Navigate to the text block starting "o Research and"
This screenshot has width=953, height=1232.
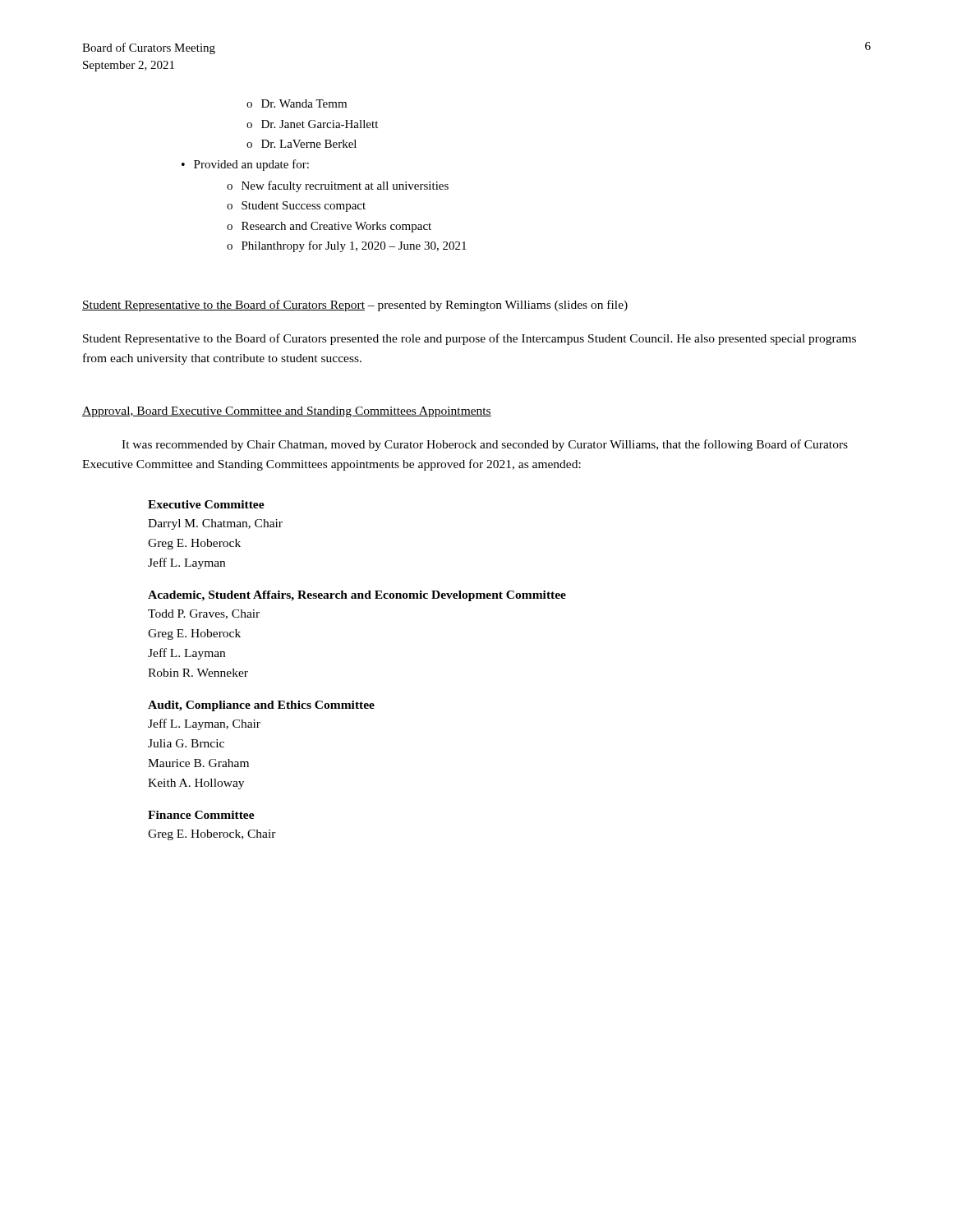[x=329, y=226]
